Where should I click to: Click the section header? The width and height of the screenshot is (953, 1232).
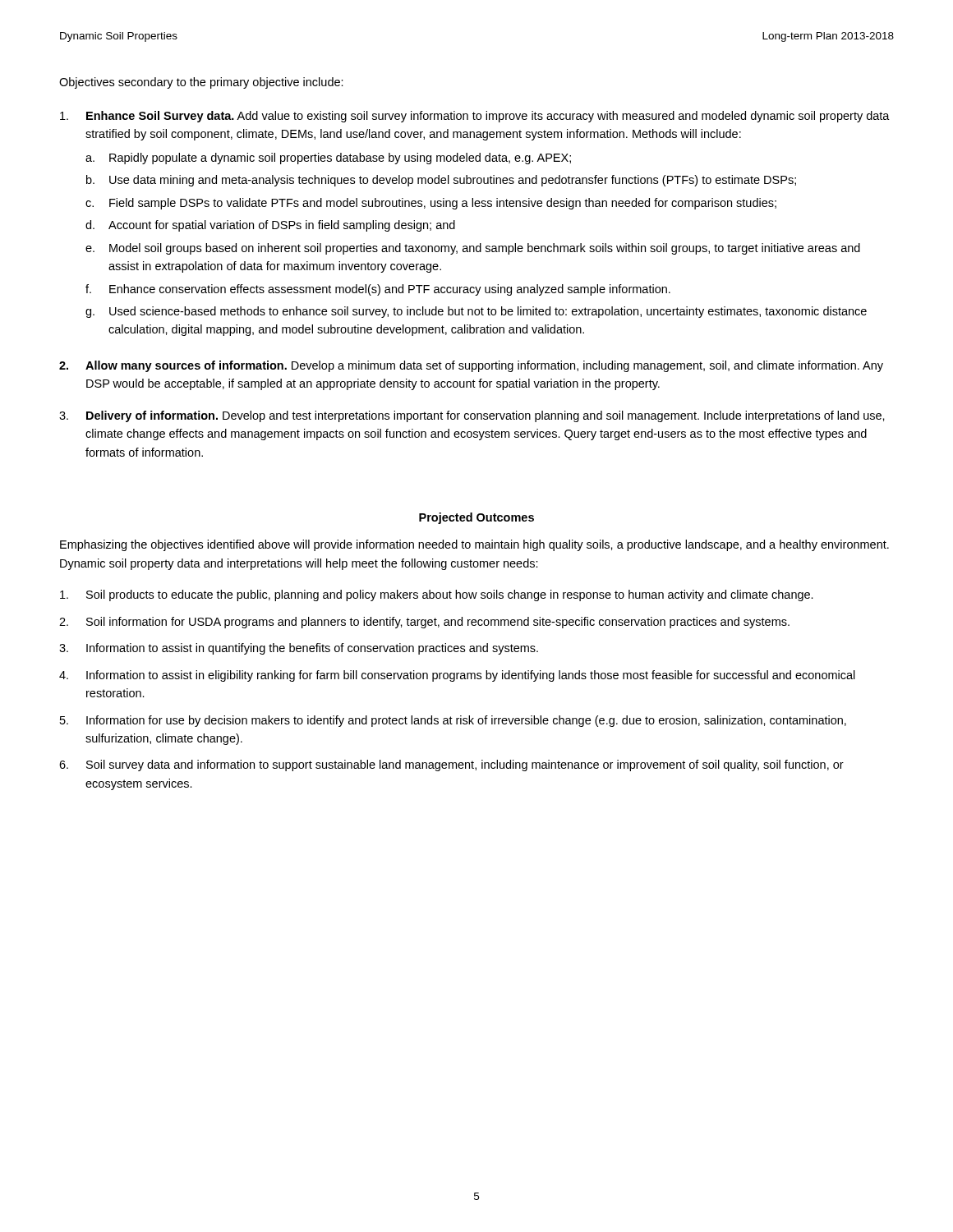point(476,518)
